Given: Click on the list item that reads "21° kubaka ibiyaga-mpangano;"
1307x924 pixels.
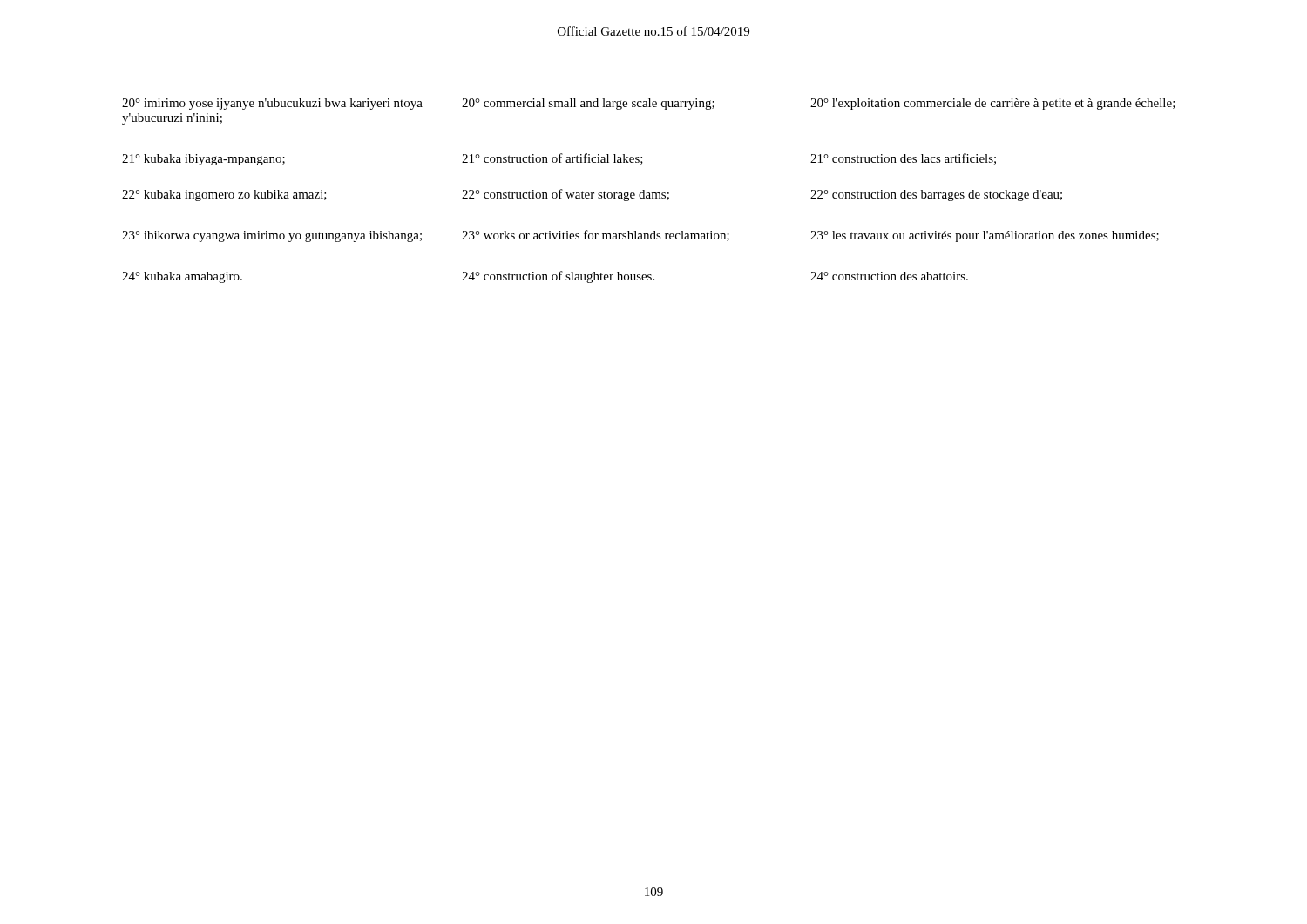Looking at the screenshot, I should pos(204,159).
